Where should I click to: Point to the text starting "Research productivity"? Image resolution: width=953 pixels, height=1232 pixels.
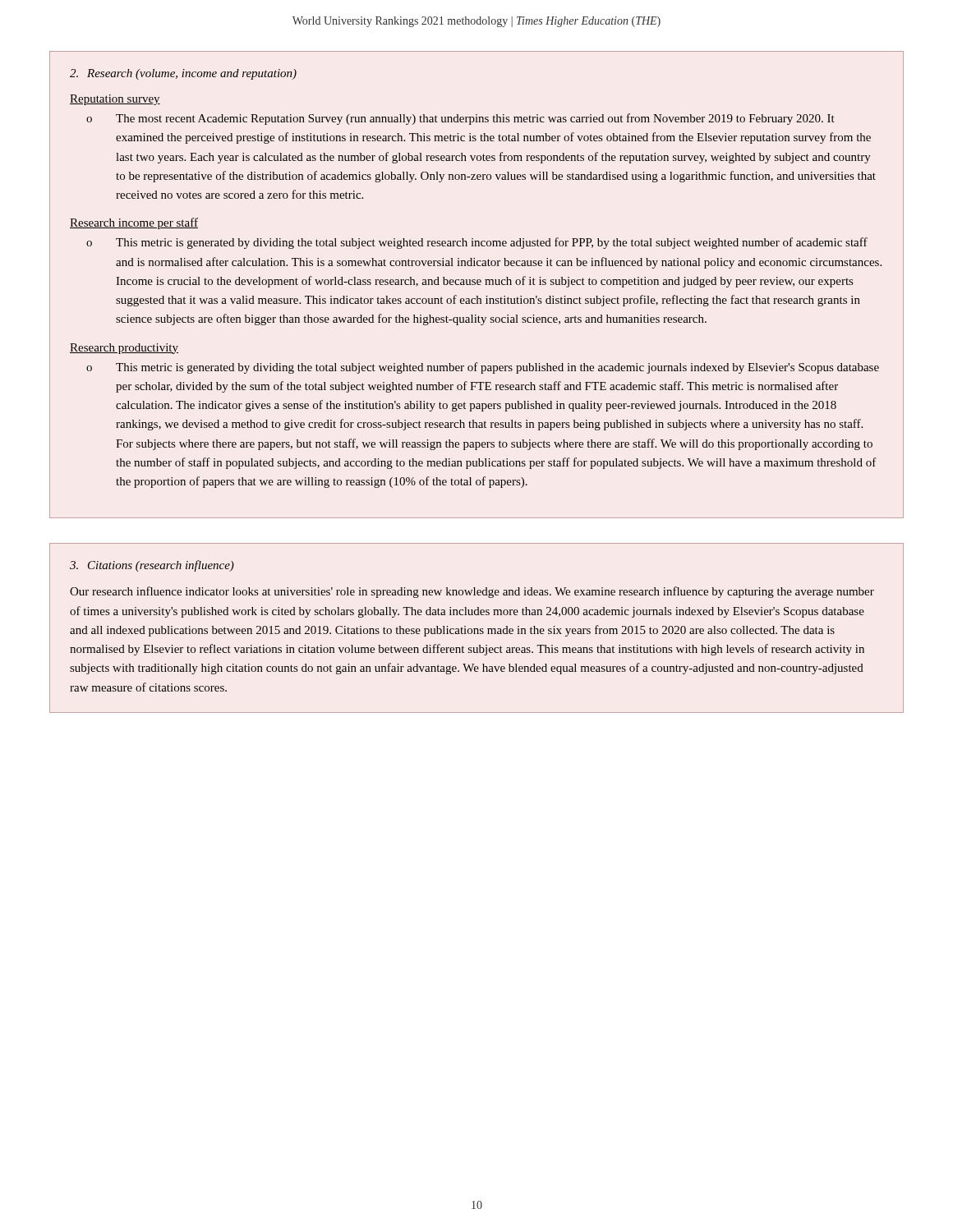pos(124,347)
